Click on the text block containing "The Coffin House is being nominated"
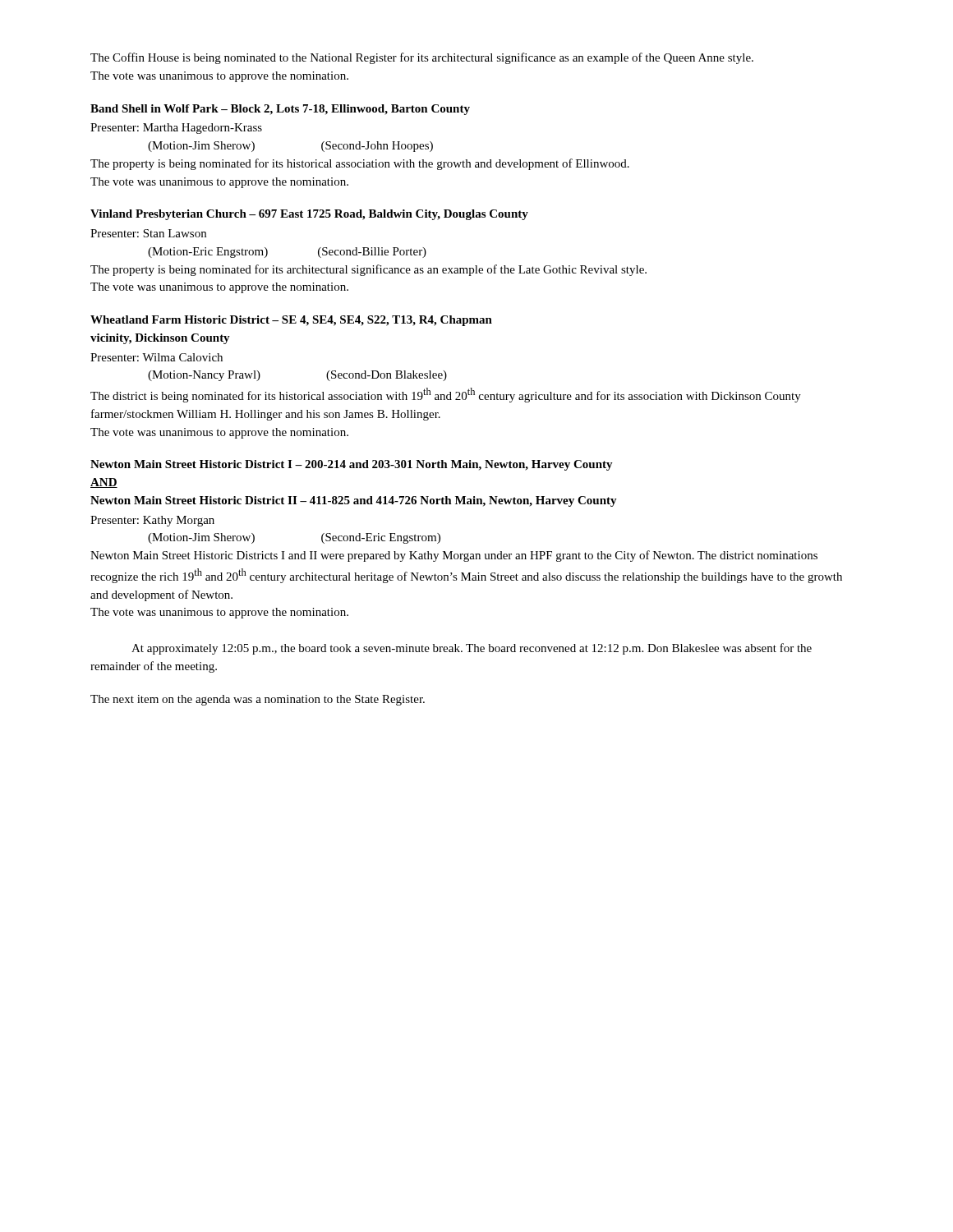This screenshot has height=1232, width=953. (422, 66)
